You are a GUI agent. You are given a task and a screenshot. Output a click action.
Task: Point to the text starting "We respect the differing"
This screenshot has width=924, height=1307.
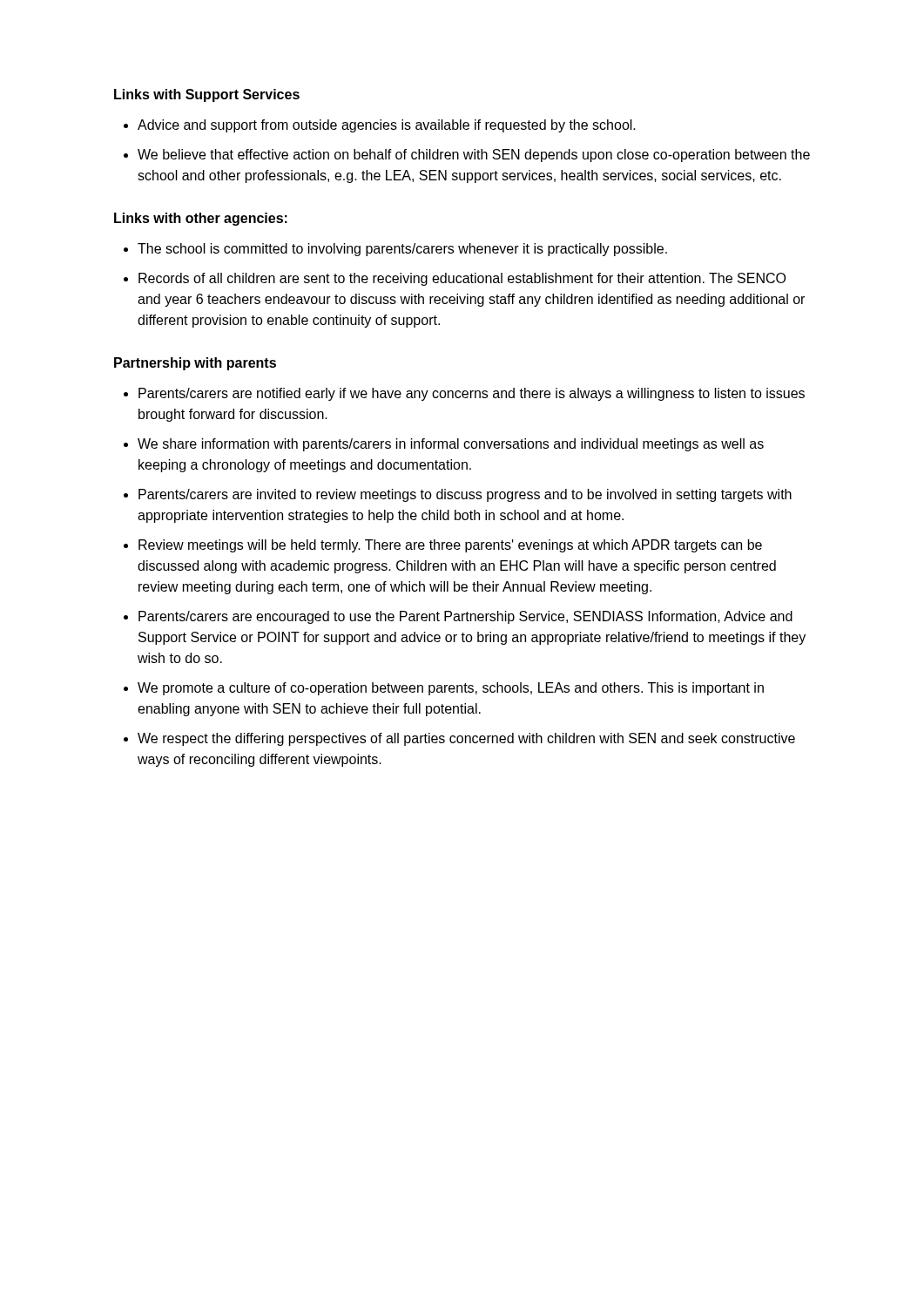pyautogui.click(x=466, y=749)
